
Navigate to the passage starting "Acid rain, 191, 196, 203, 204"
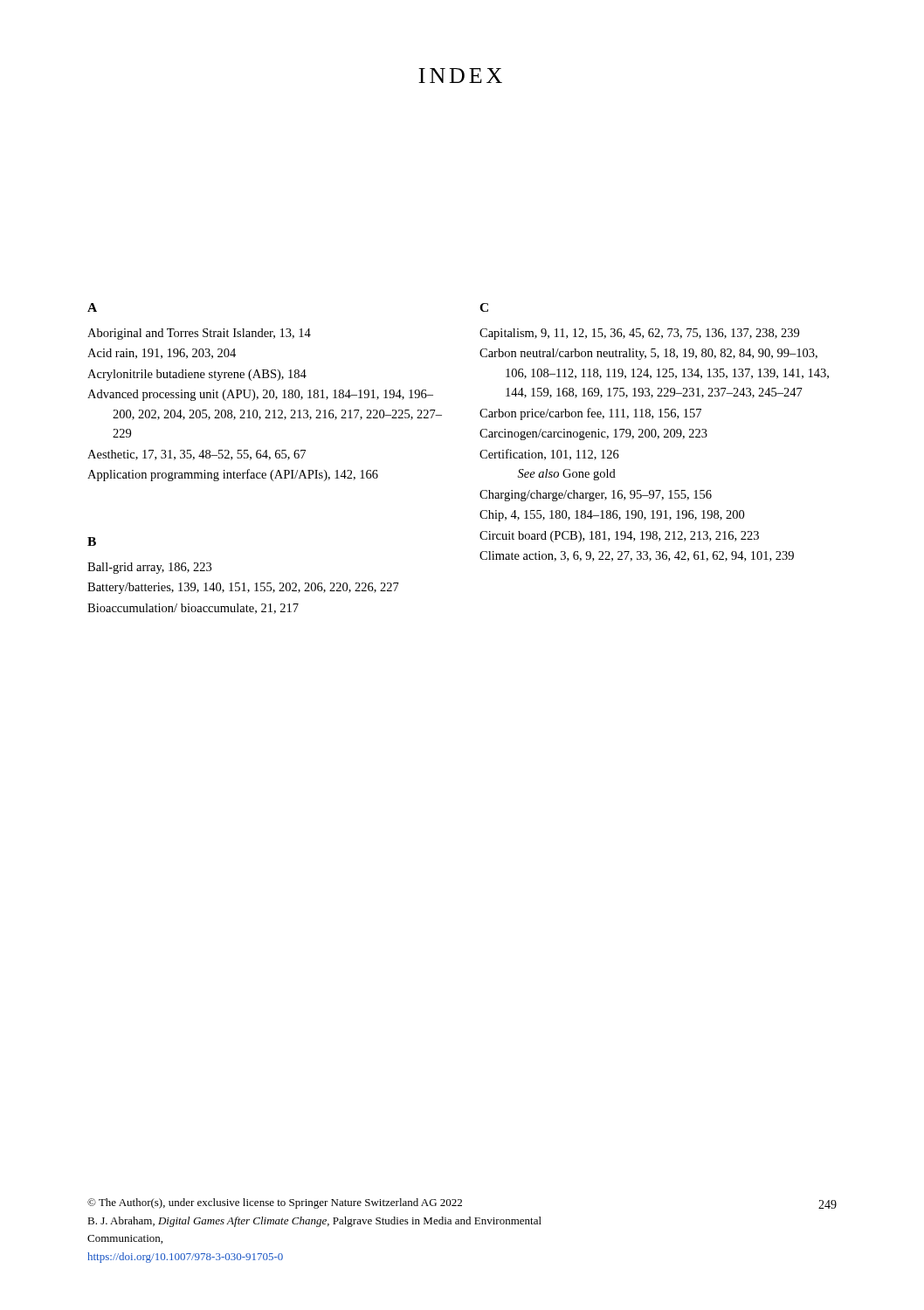162,353
